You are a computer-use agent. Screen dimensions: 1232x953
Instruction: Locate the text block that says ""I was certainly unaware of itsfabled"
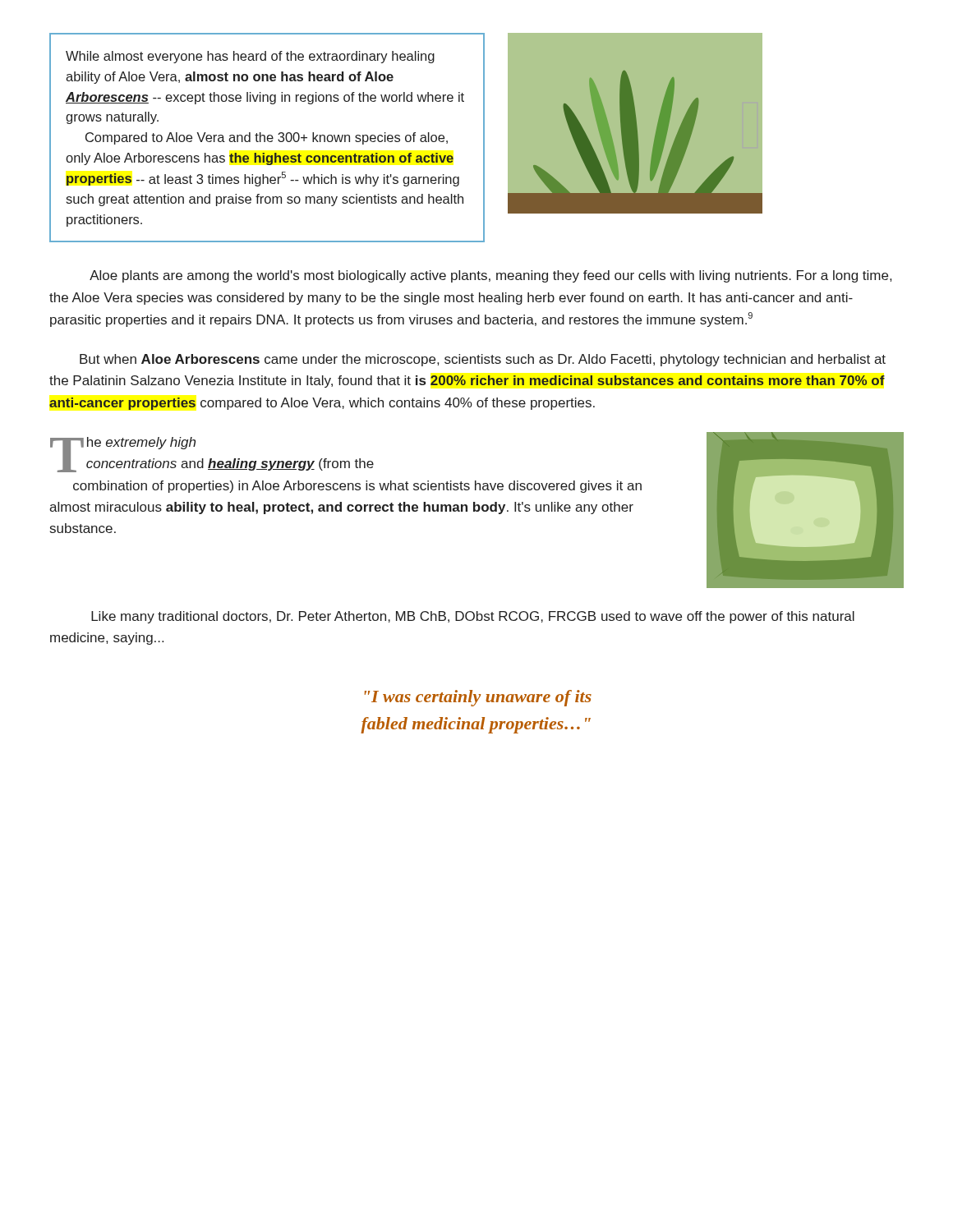click(476, 709)
